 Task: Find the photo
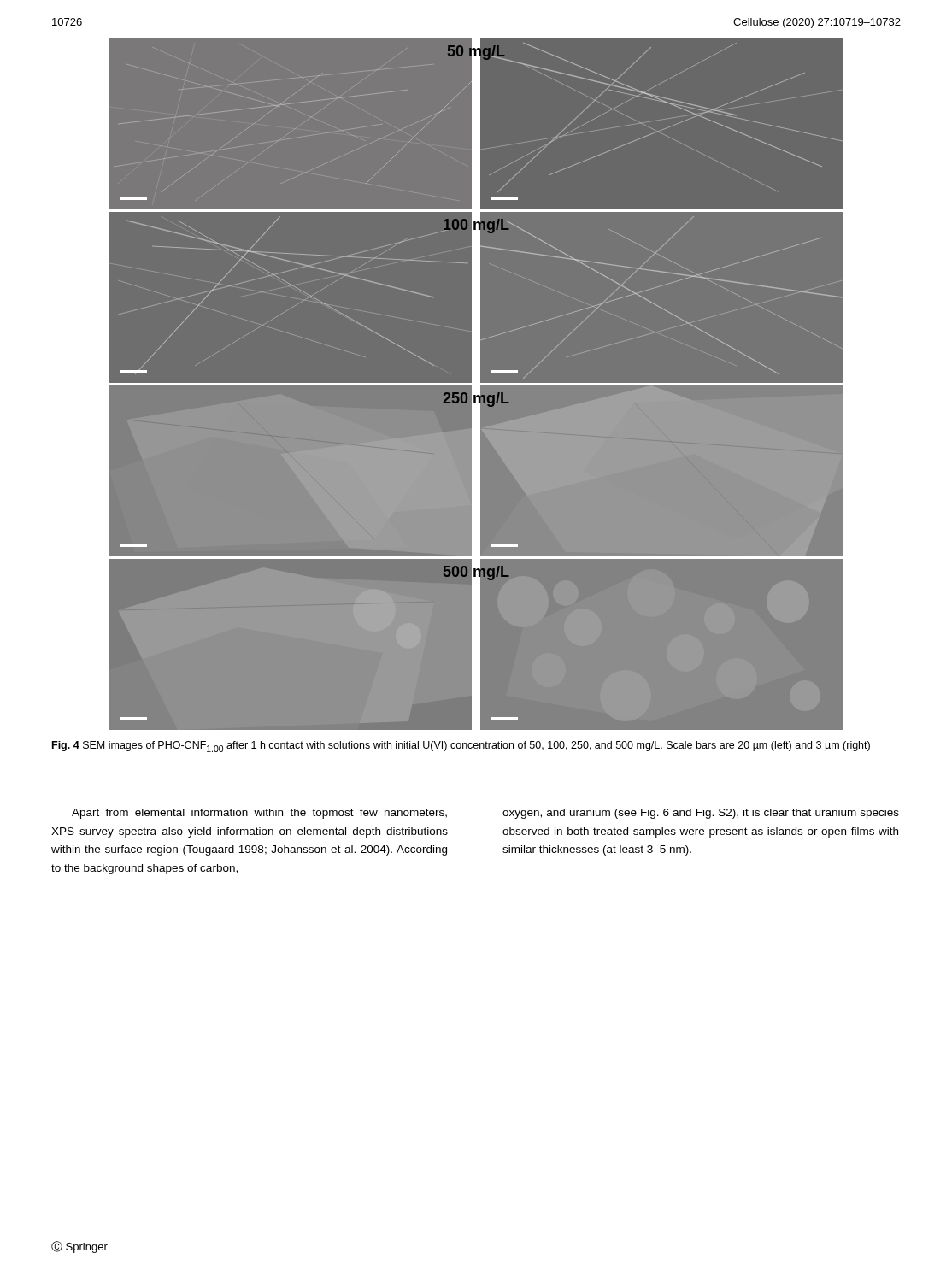(x=476, y=384)
